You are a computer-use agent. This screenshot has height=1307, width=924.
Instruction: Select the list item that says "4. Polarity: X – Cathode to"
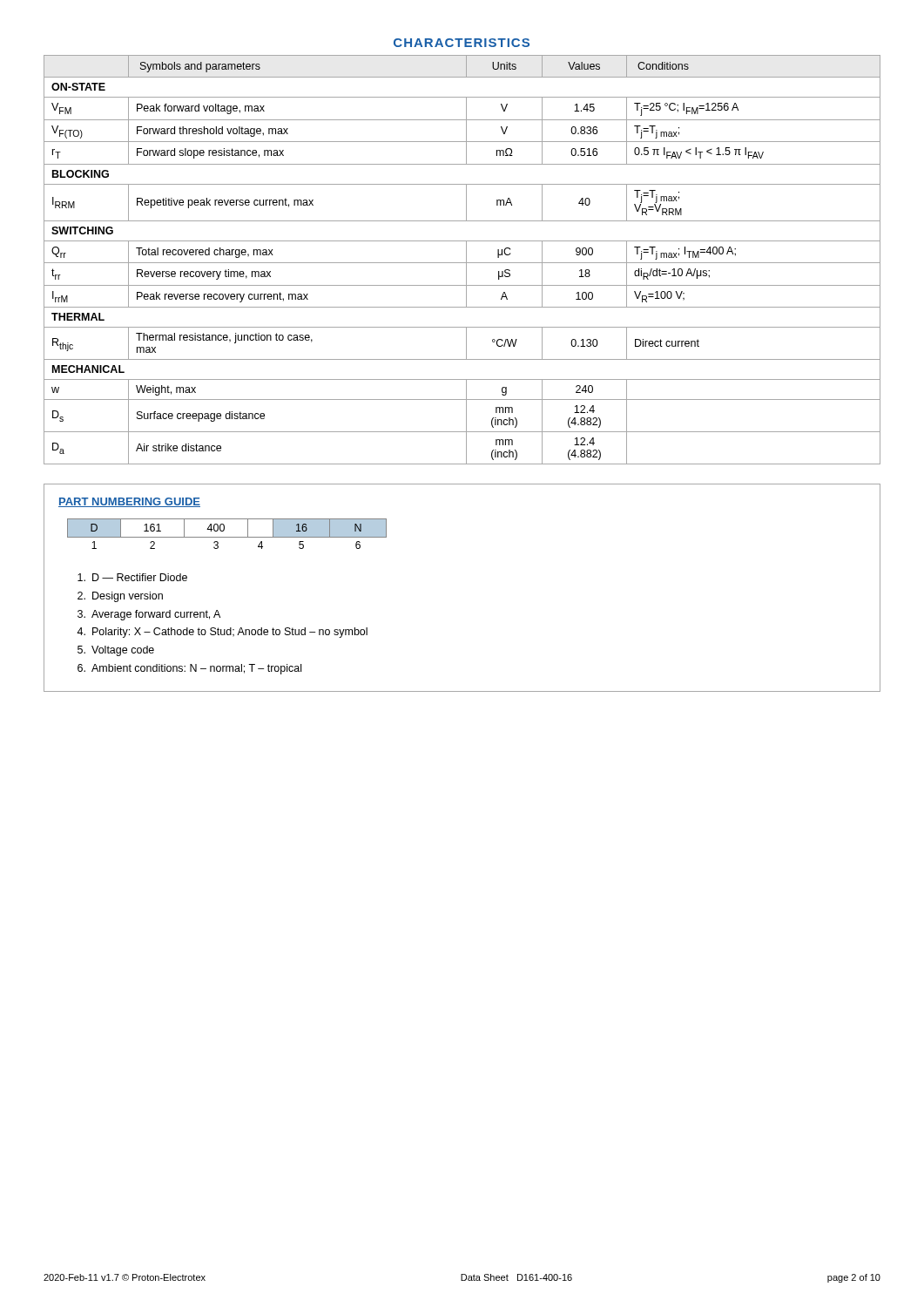tap(218, 632)
